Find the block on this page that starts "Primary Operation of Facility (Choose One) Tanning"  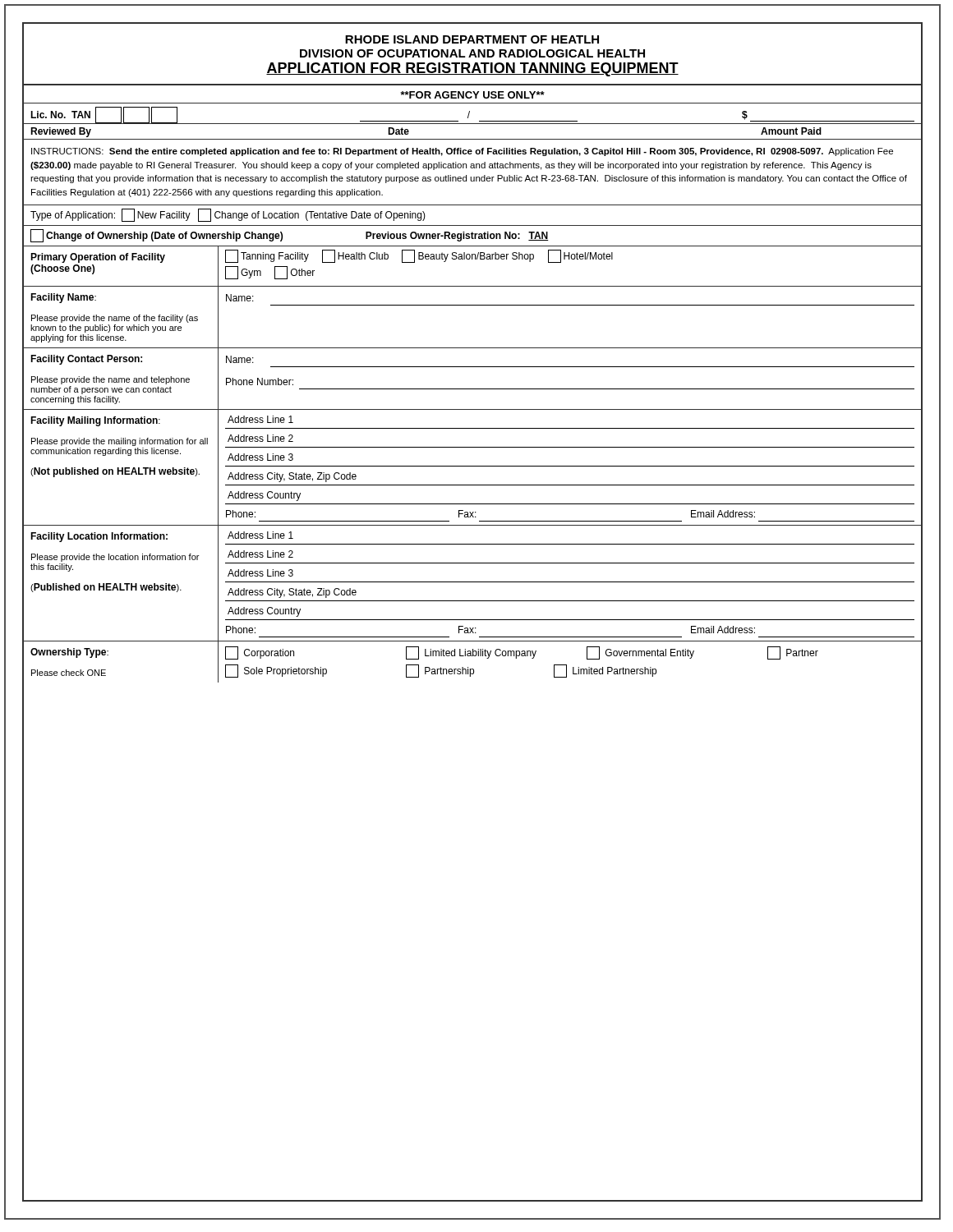click(472, 266)
